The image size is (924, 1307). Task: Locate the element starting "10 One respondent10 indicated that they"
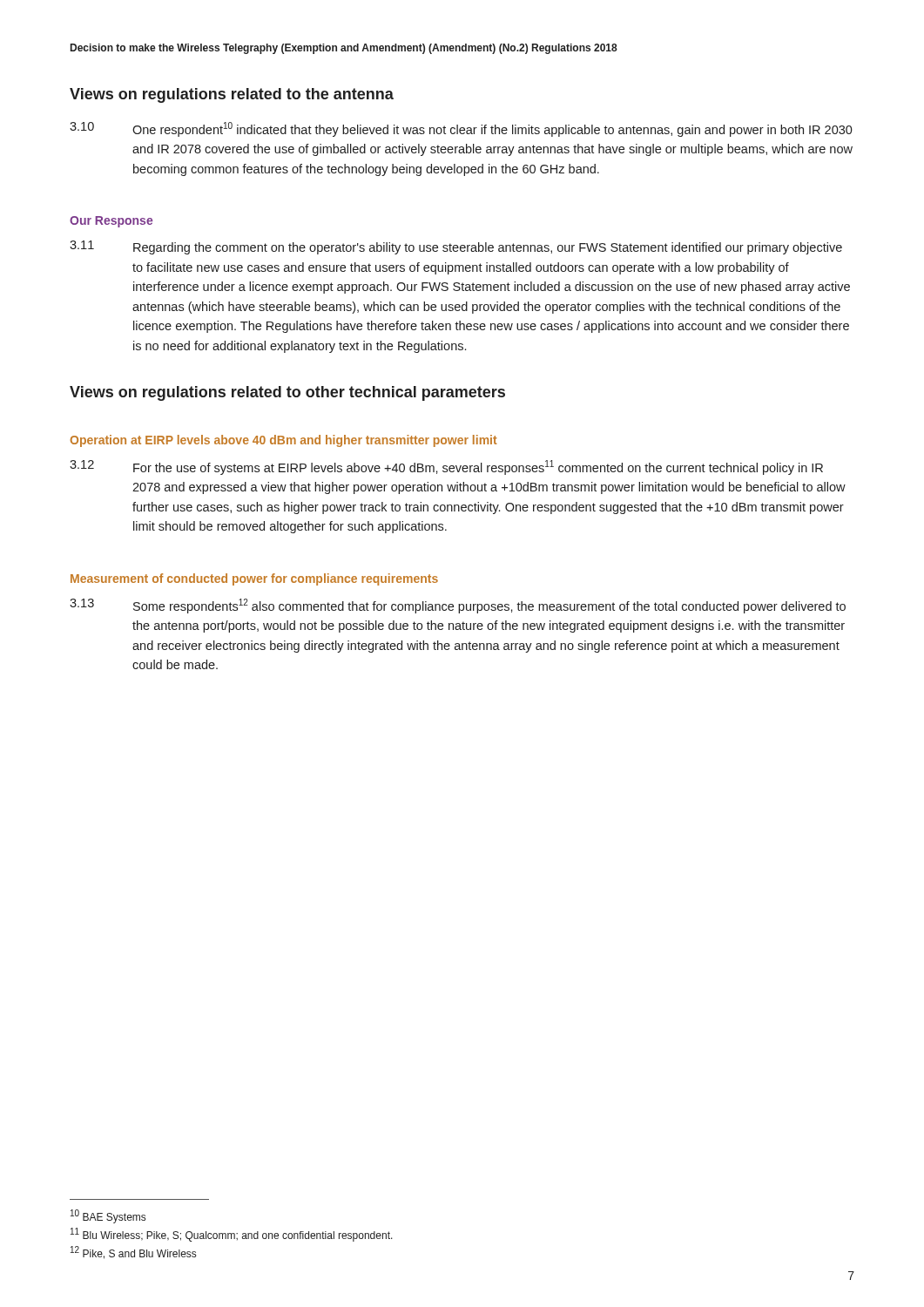click(x=462, y=149)
